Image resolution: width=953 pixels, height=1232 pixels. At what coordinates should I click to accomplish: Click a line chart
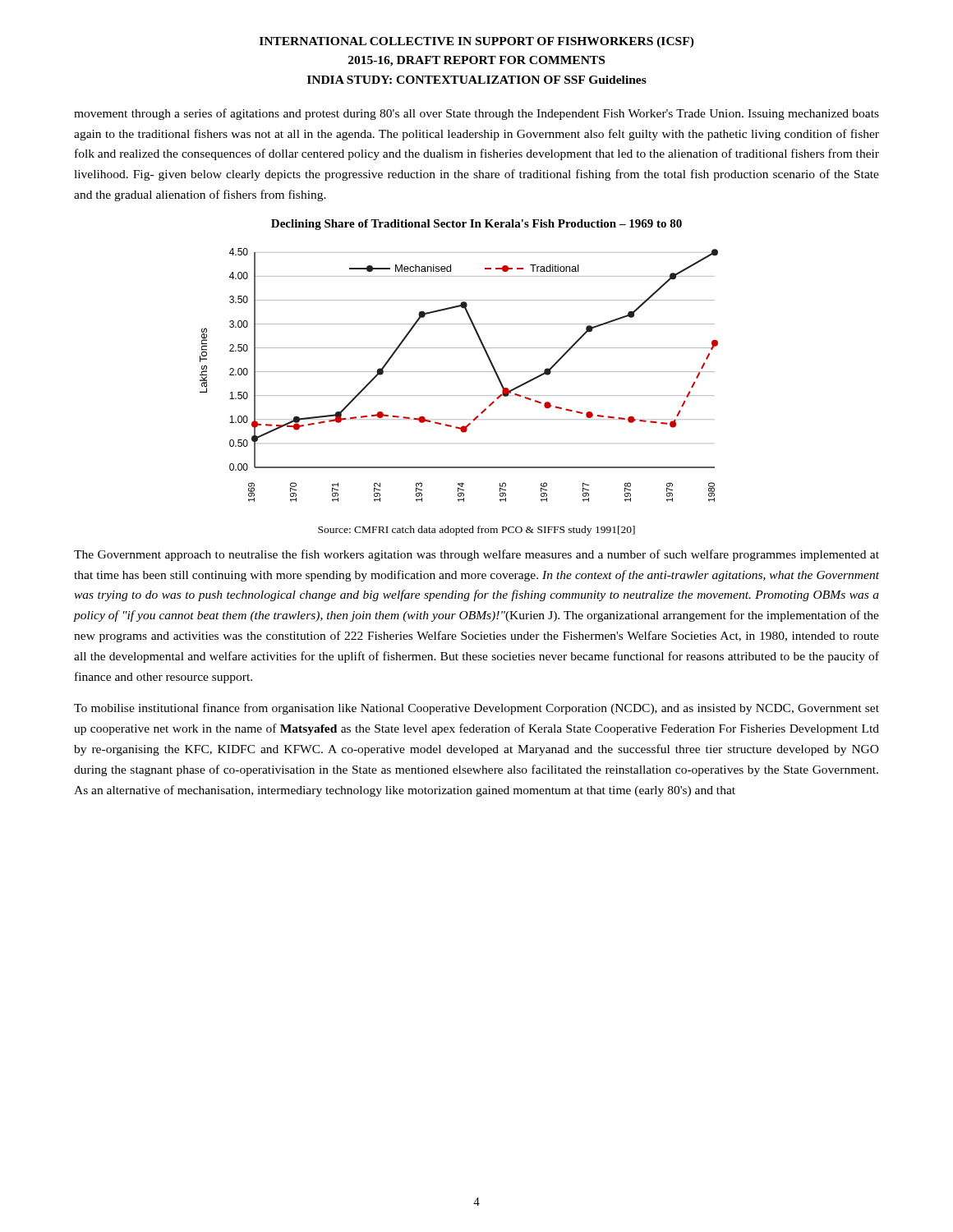coord(476,378)
